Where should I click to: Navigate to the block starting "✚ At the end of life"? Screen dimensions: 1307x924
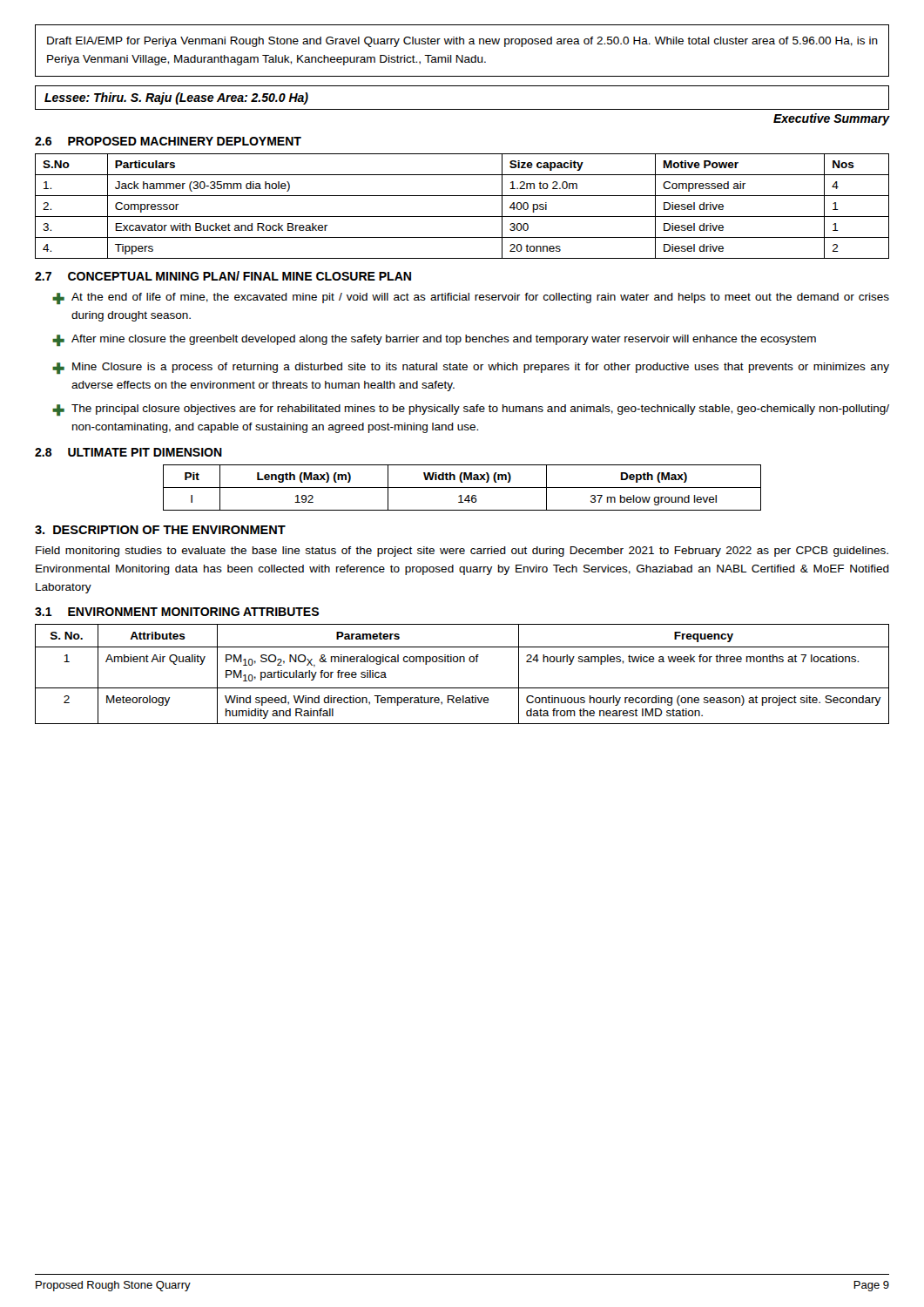click(x=471, y=307)
